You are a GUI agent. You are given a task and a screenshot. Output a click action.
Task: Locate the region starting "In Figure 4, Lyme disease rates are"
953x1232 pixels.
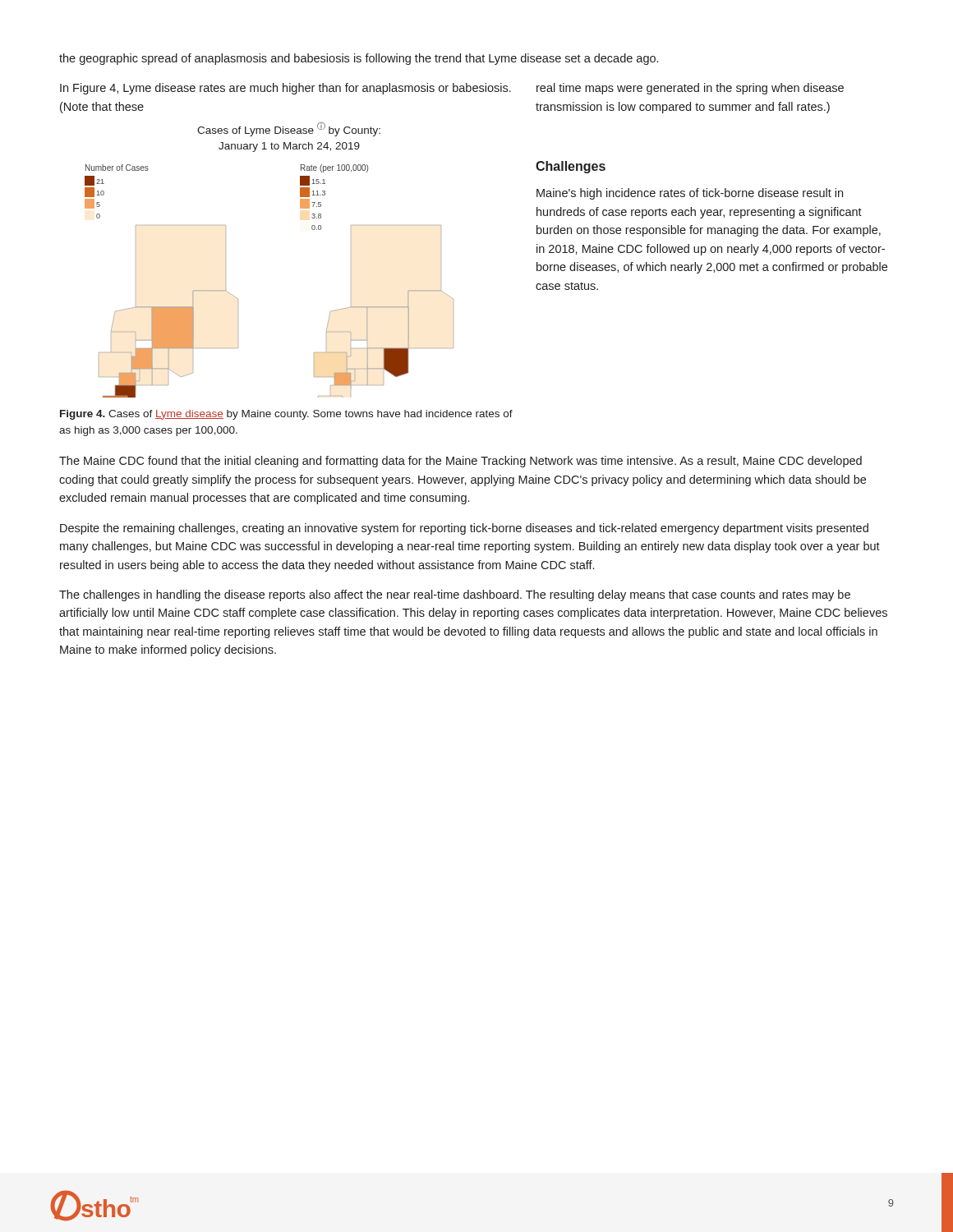285,98
